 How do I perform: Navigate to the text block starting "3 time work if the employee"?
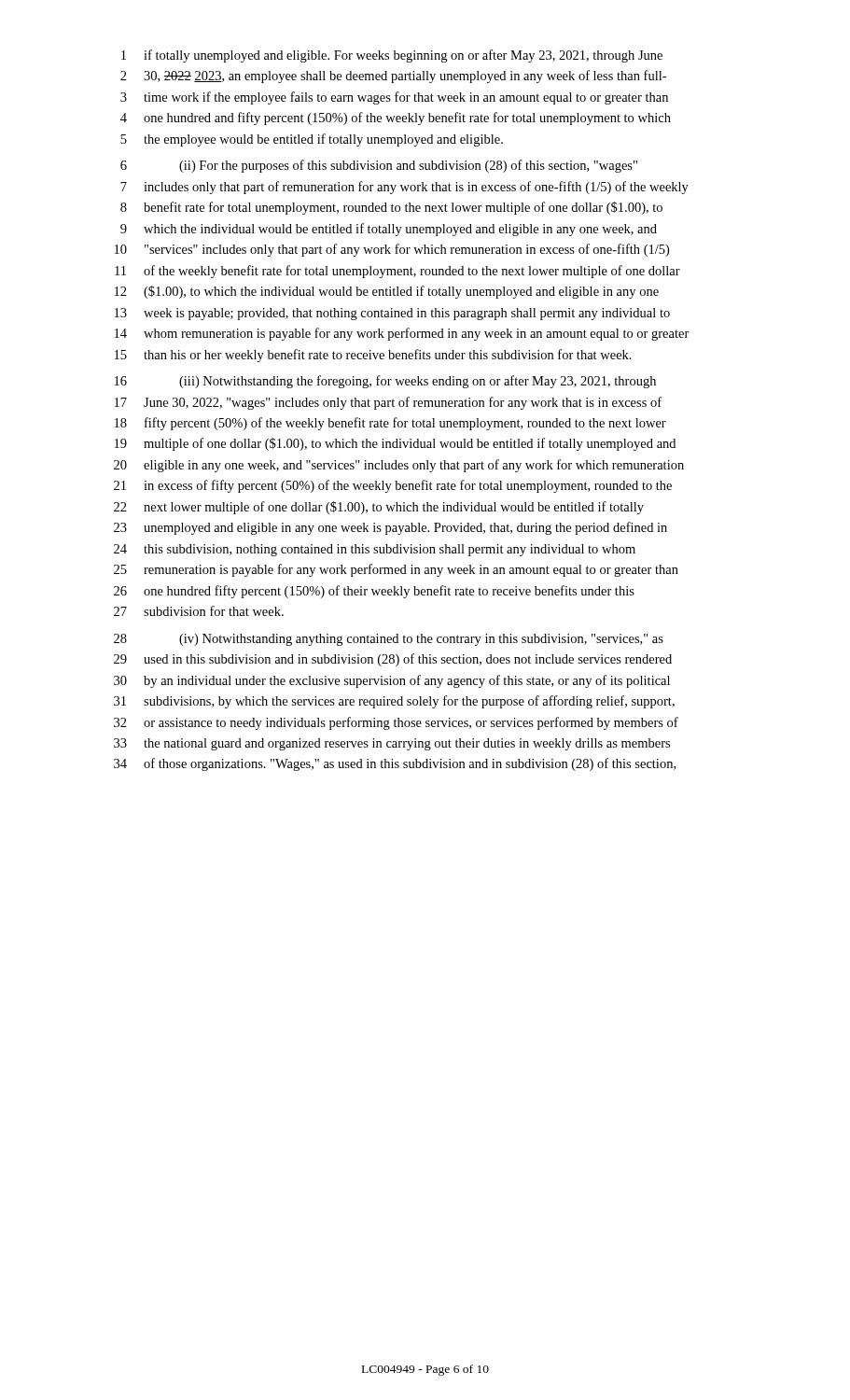pyautogui.click(x=431, y=97)
